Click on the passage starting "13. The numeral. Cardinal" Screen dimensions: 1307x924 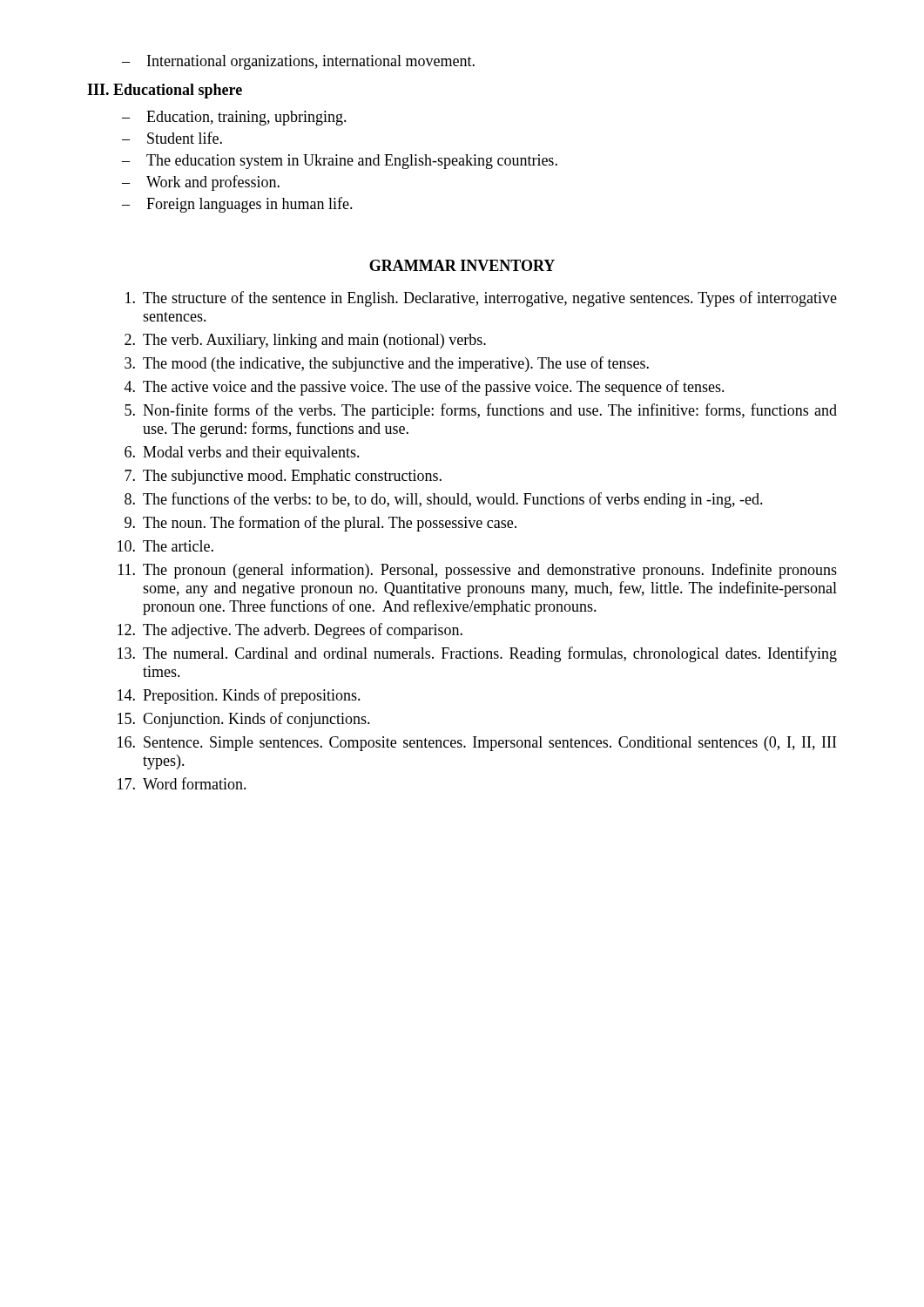point(471,663)
